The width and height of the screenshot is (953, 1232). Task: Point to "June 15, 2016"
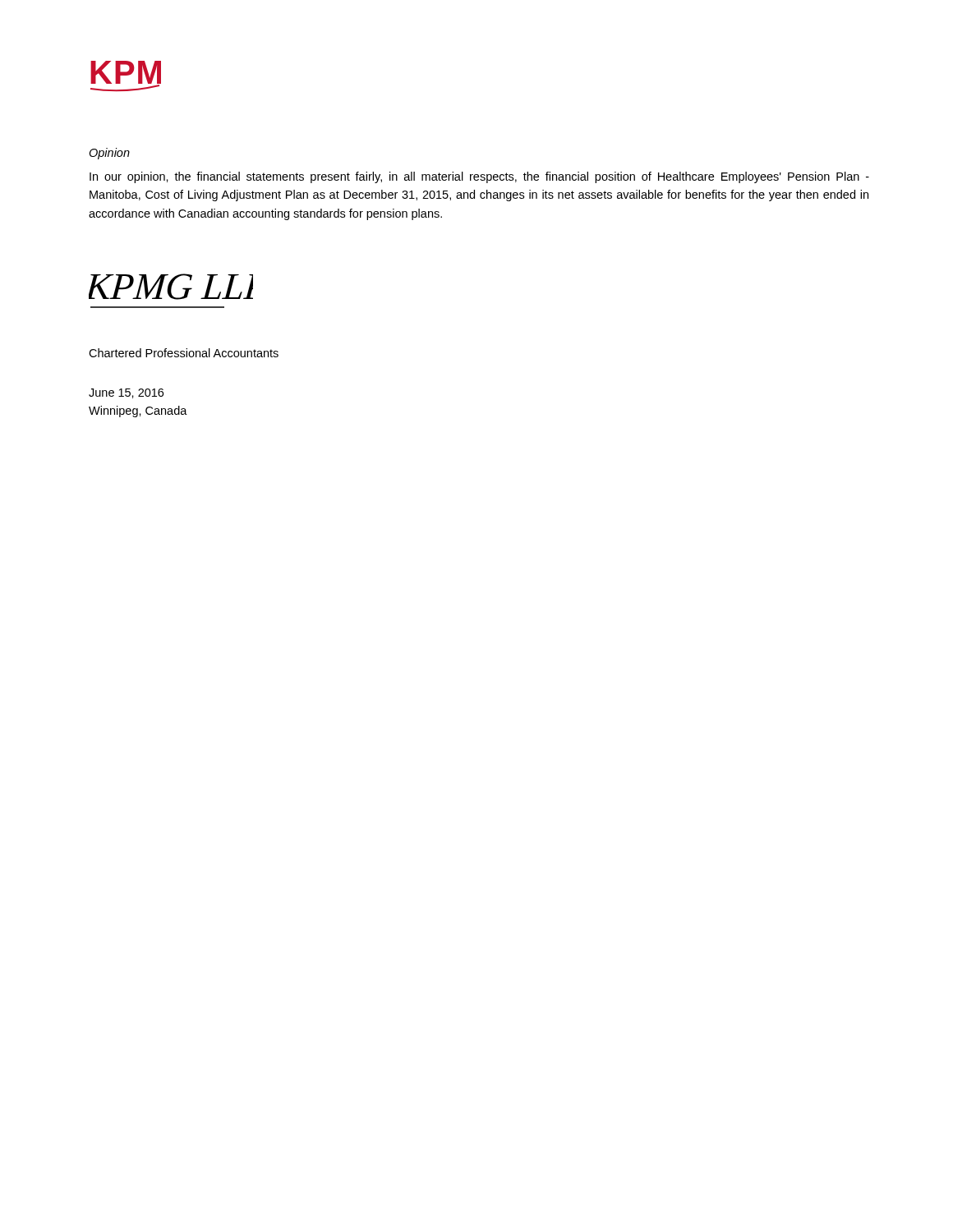[x=126, y=393]
